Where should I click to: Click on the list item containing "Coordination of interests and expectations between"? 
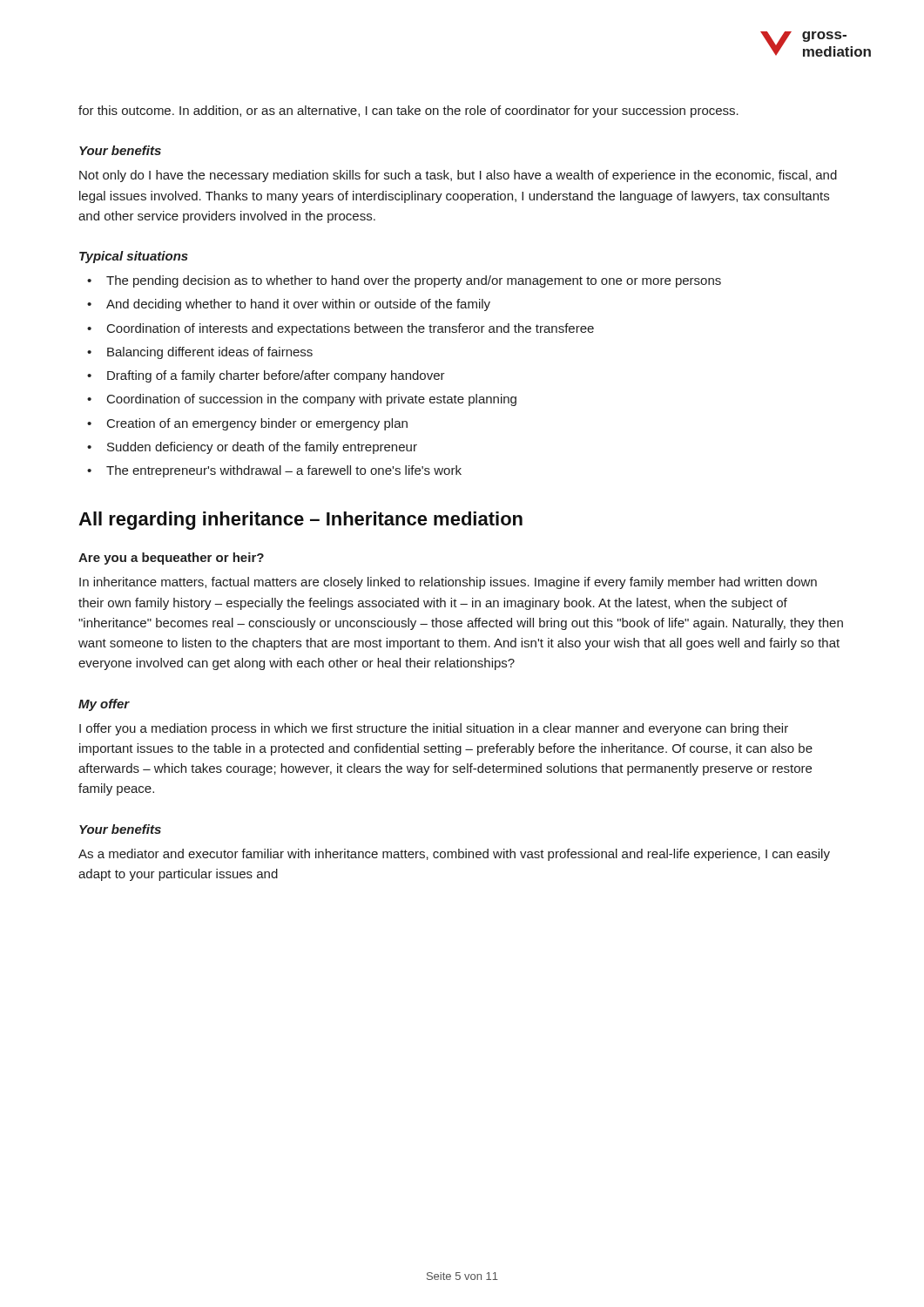pyautogui.click(x=350, y=328)
